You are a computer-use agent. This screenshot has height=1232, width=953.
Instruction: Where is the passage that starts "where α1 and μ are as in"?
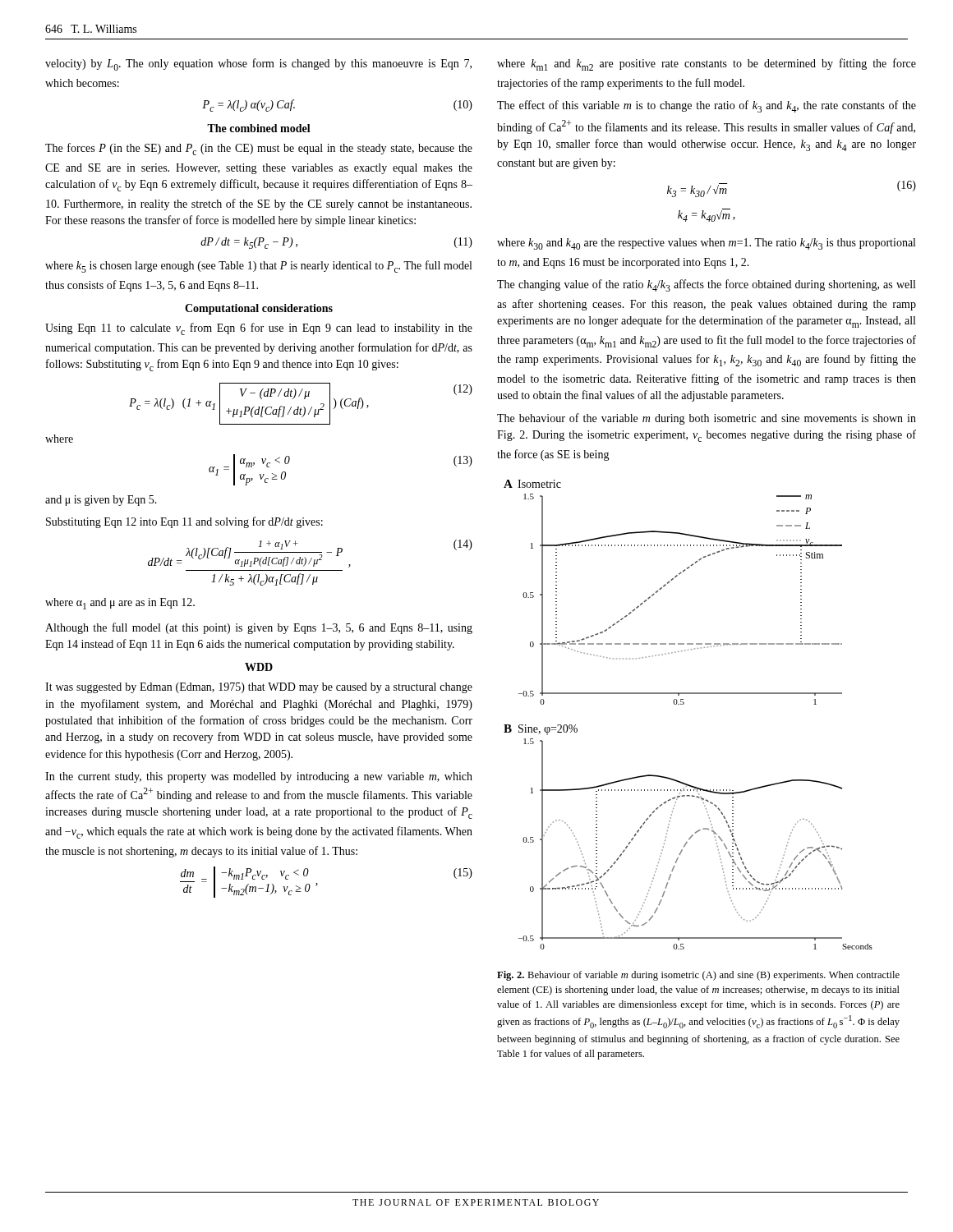pyautogui.click(x=259, y=624)
